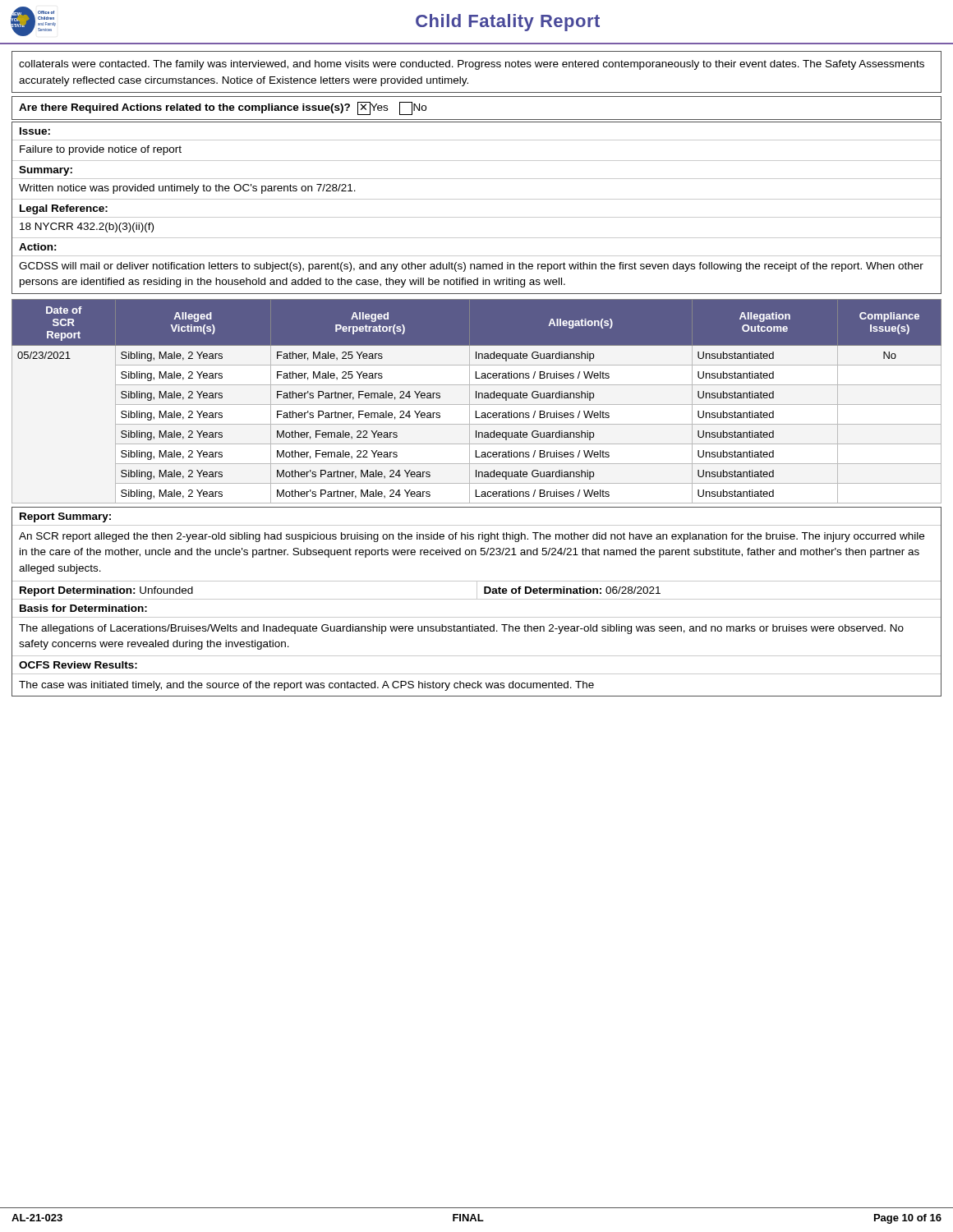Screen dimensions: 1232x953
Task: Click on the text block starting "Basis for Determination:"
Action: pos(83,608)
